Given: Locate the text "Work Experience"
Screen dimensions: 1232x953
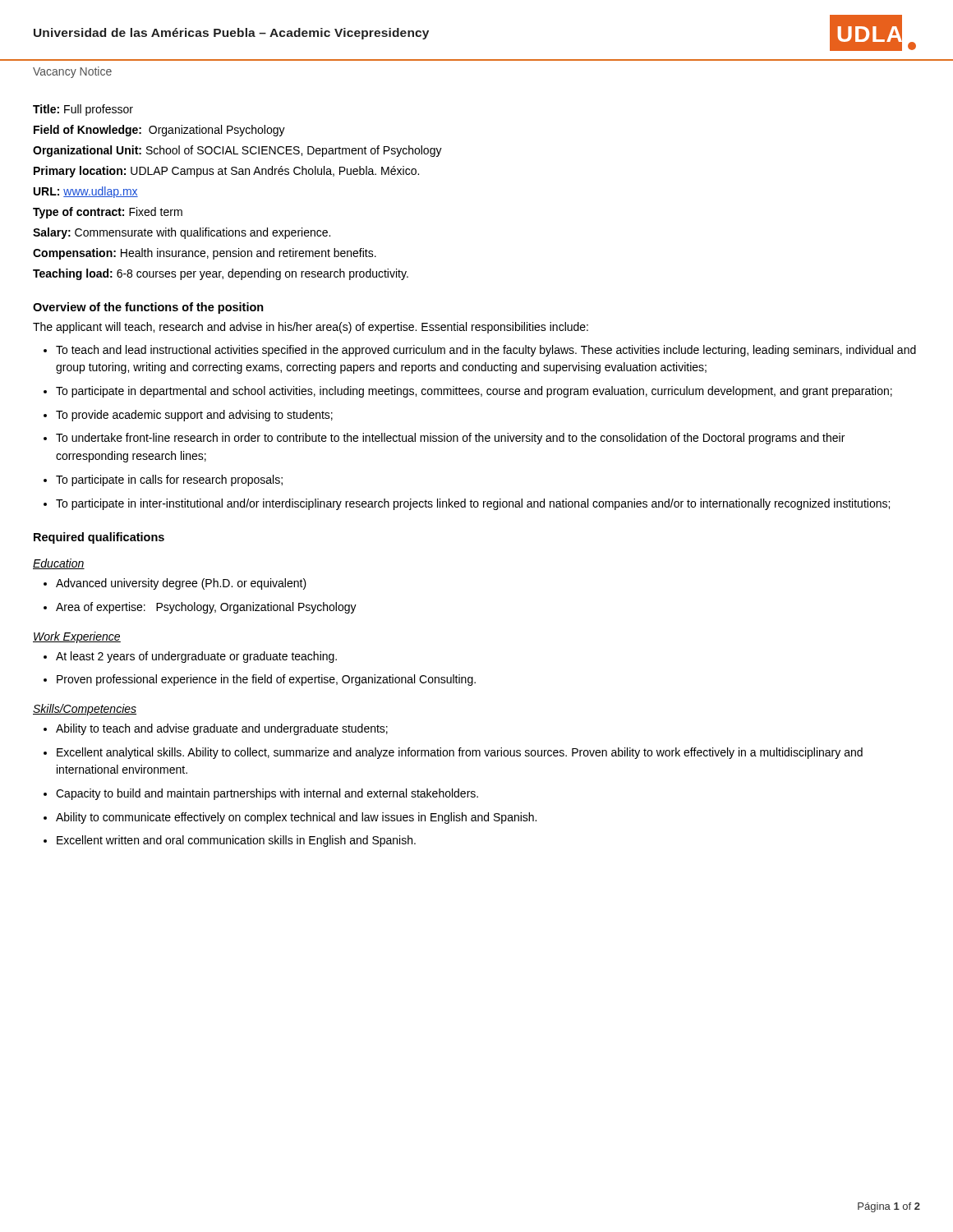Looking at the screenshot, I should [77, 636].
